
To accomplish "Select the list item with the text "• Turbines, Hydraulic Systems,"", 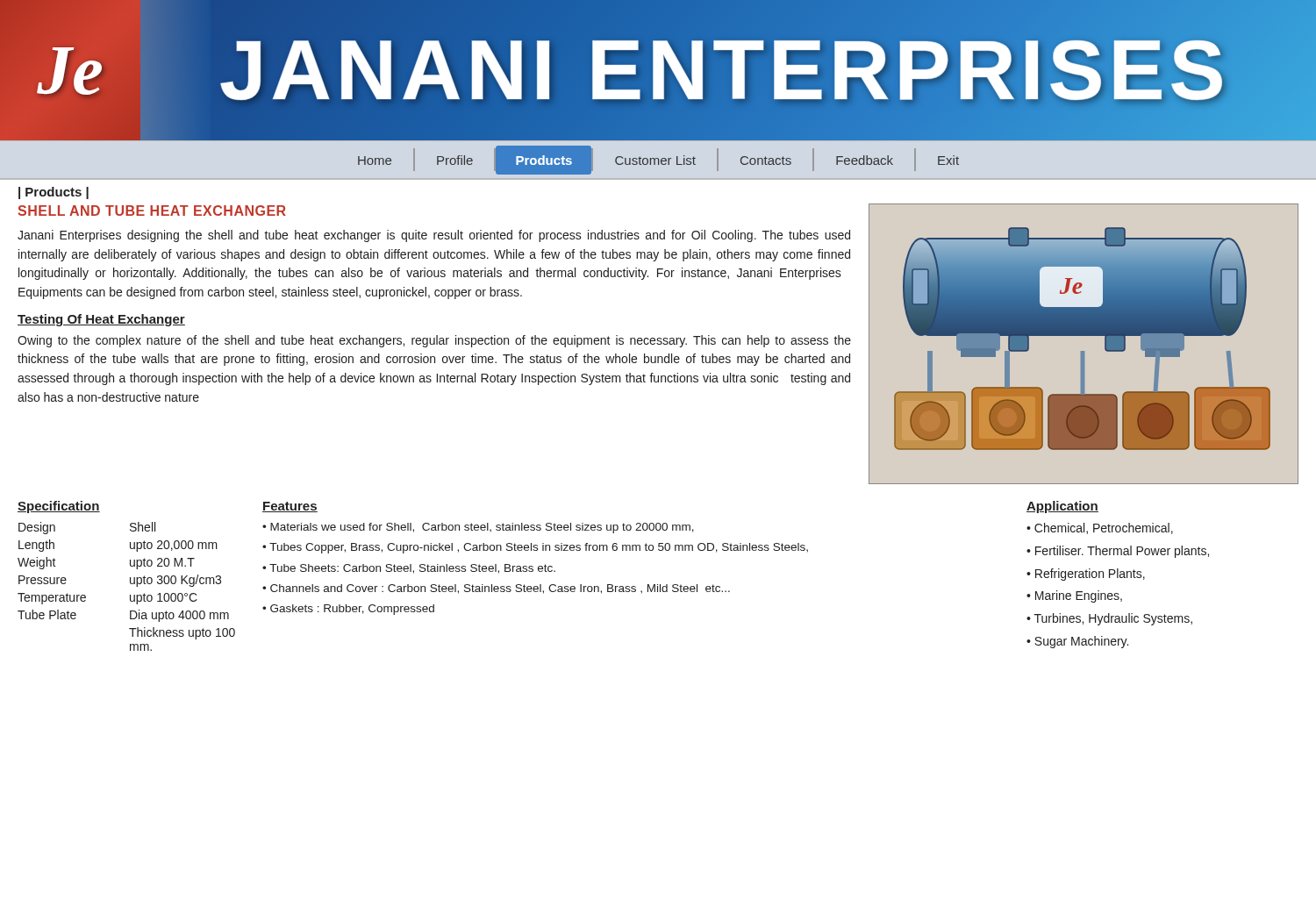I will (x=1110, y=619).
